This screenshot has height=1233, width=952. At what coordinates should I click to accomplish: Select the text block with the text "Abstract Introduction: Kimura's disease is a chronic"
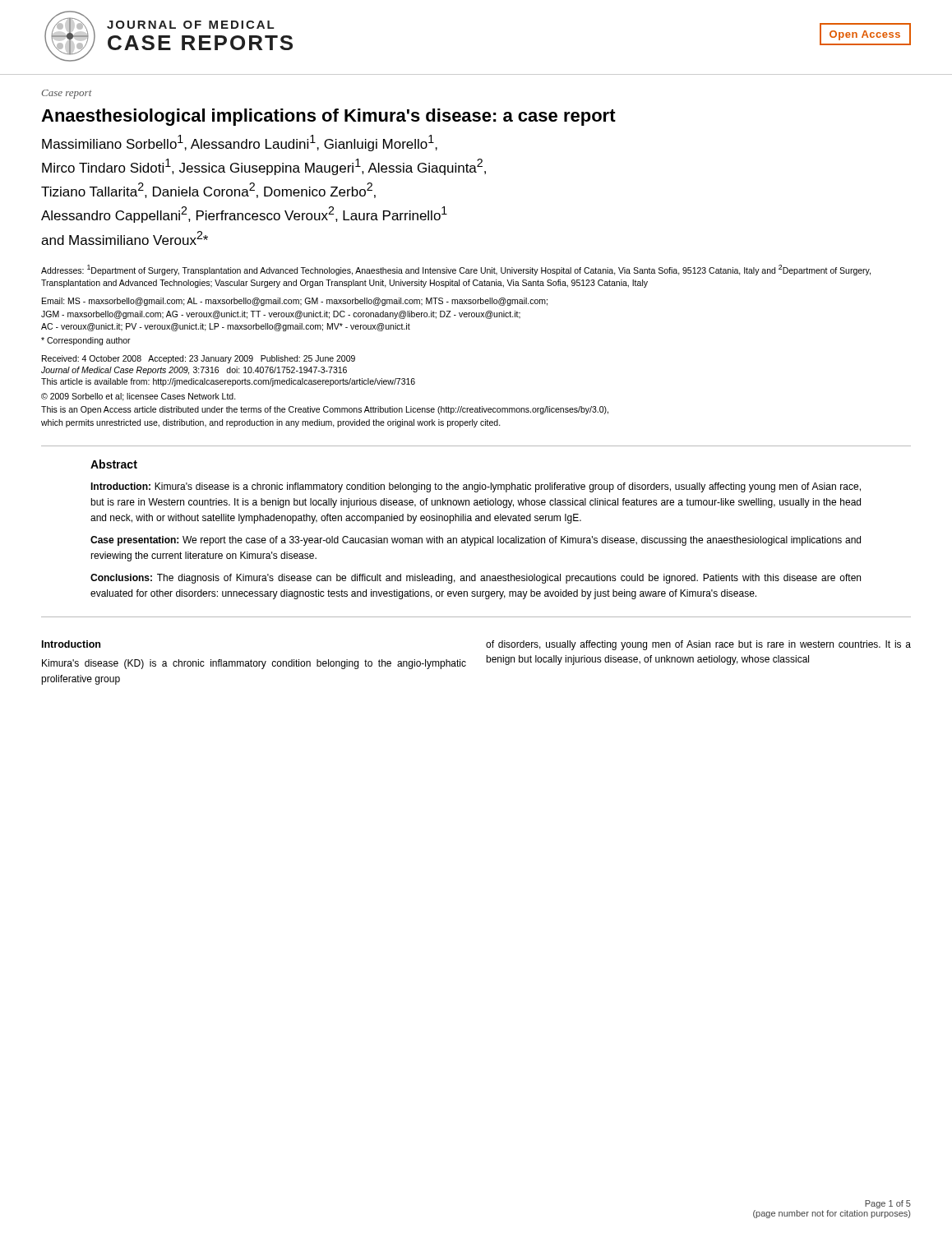coord(476,530)
